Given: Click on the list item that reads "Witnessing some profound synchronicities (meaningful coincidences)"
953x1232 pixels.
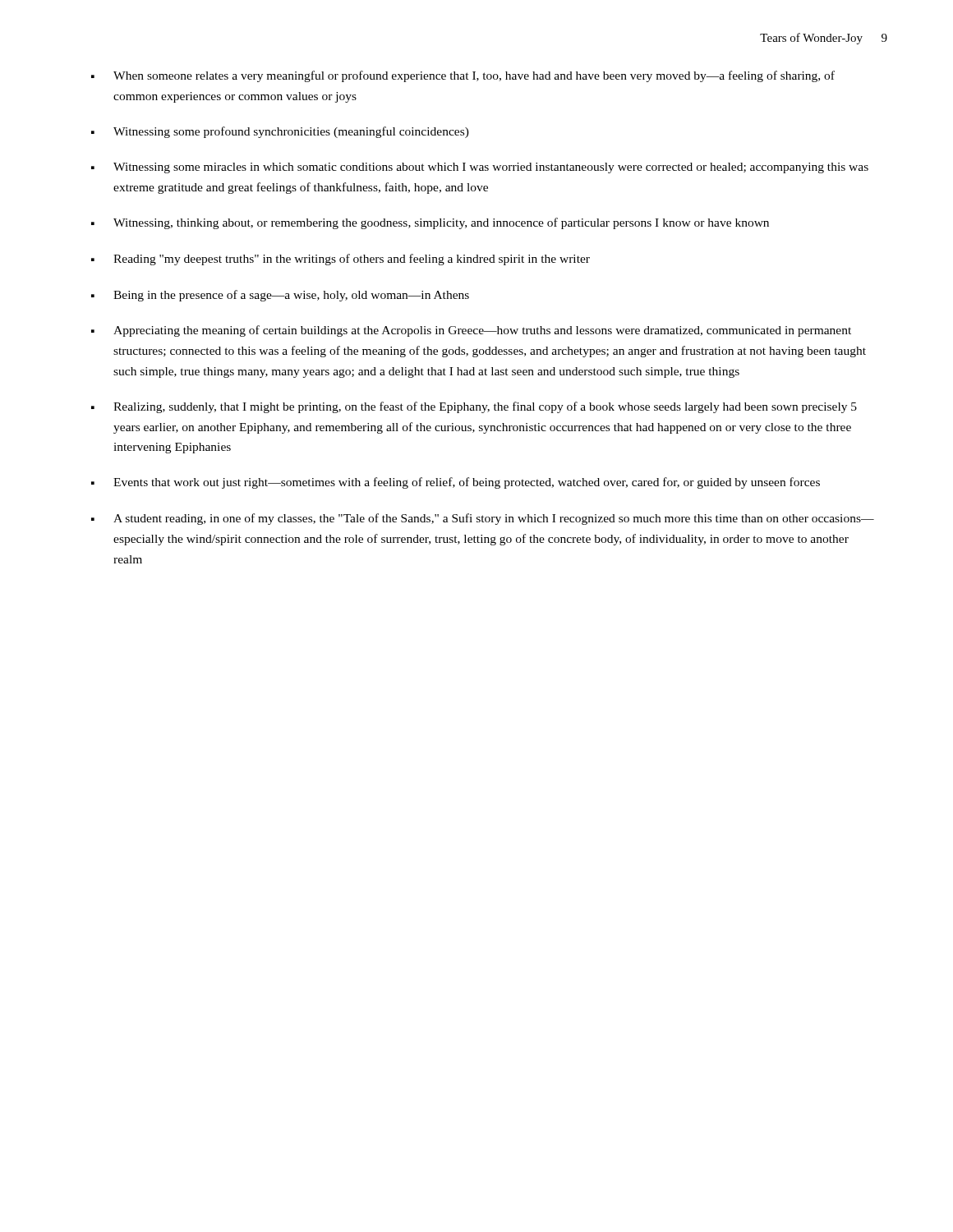Looking at the screenshot, I should point(280,132).
